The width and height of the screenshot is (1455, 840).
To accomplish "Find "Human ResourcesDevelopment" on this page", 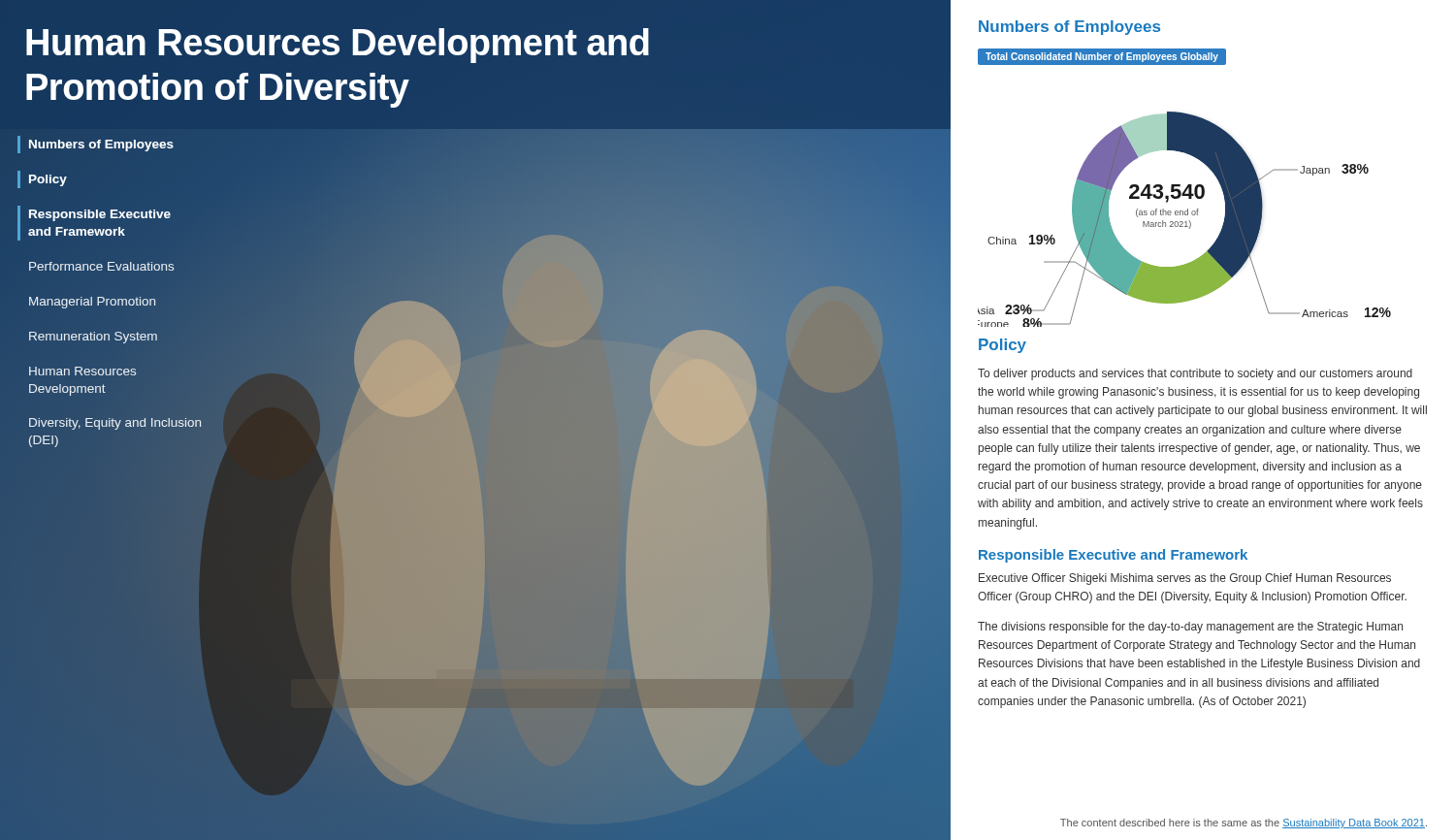I will pos(82,380).
